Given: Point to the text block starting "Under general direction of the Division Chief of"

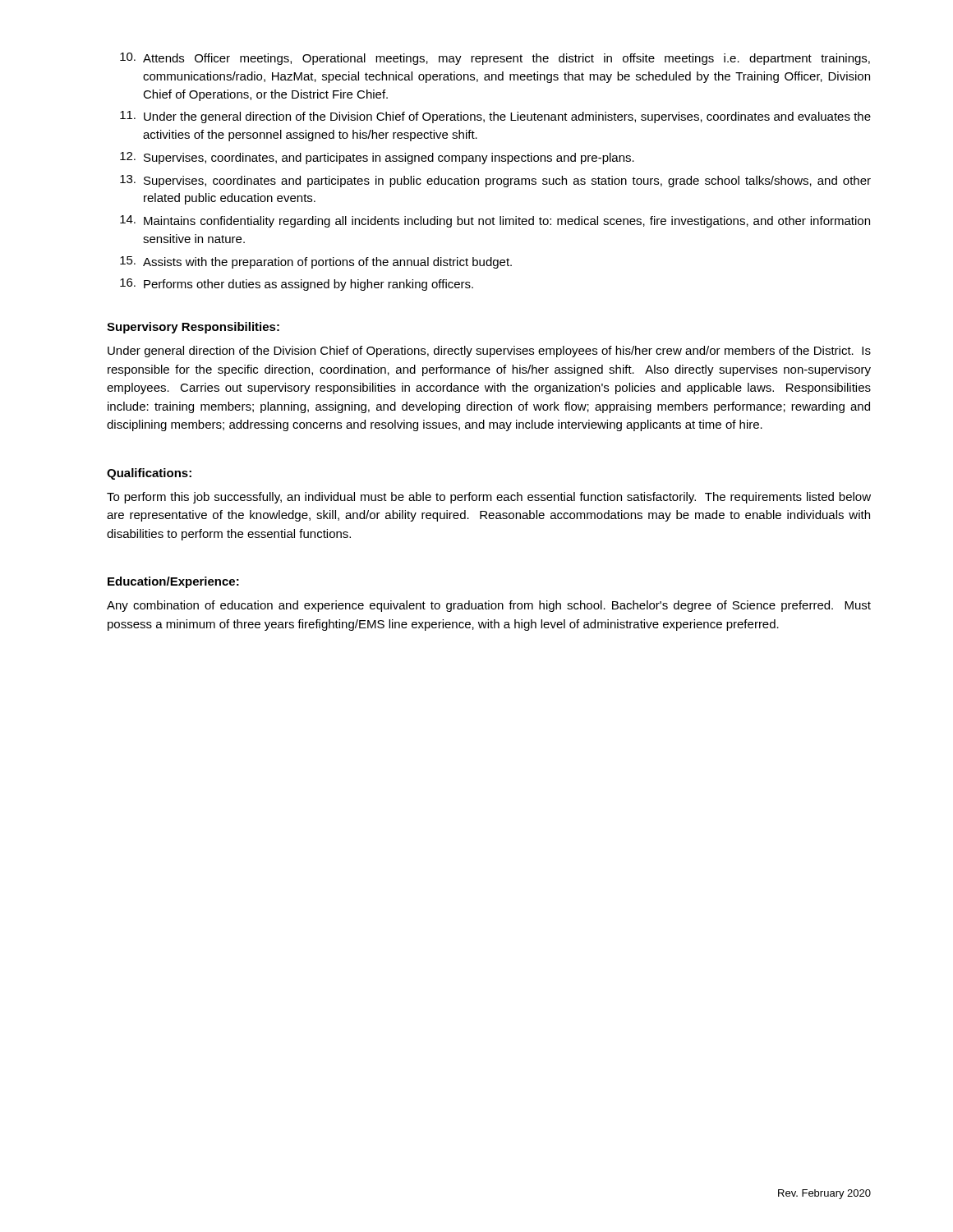Looking at the screenshot, I should pos(489,387).
